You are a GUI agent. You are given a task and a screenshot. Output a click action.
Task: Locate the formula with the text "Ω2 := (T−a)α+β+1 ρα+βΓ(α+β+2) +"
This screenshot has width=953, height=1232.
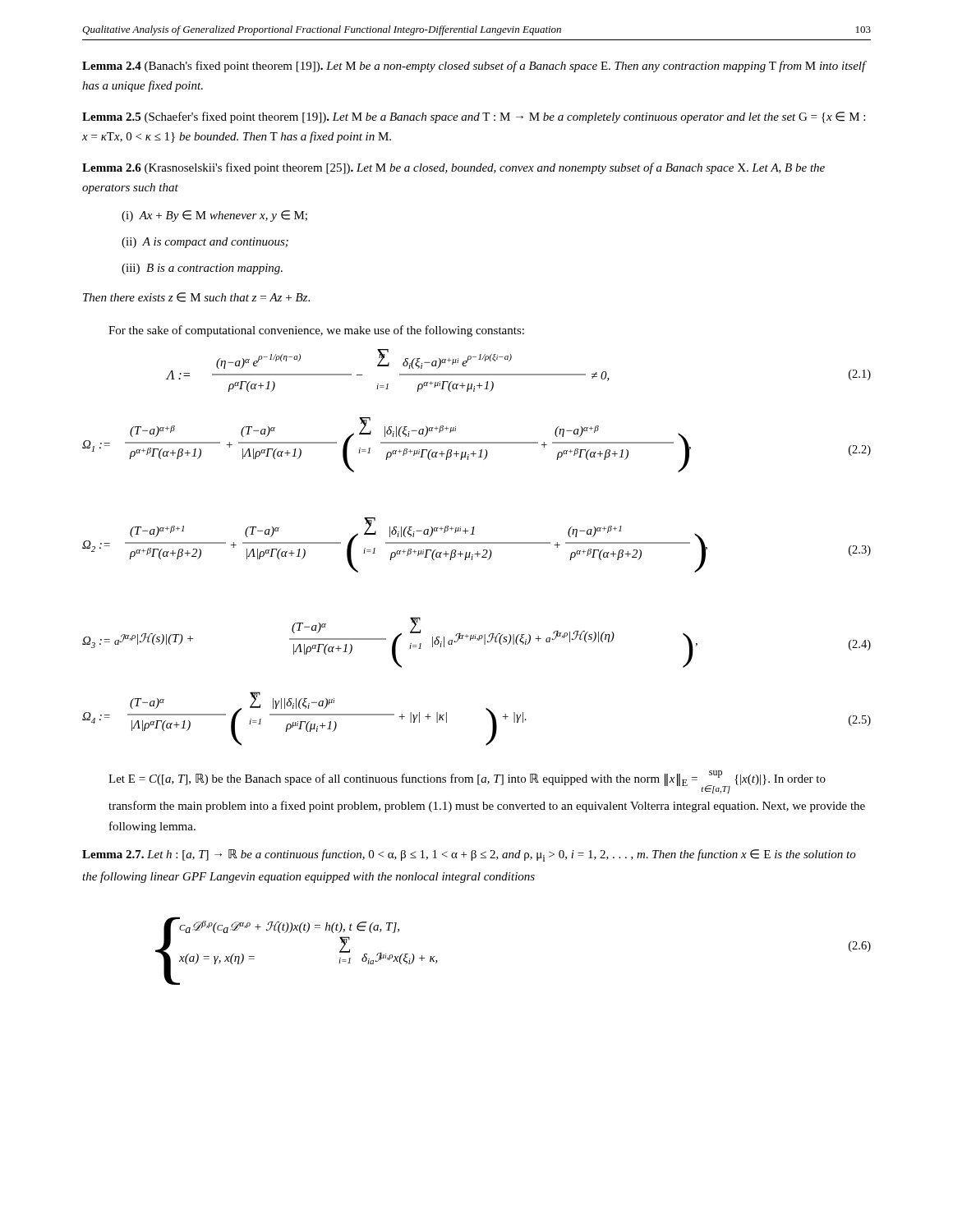point(476,553)
